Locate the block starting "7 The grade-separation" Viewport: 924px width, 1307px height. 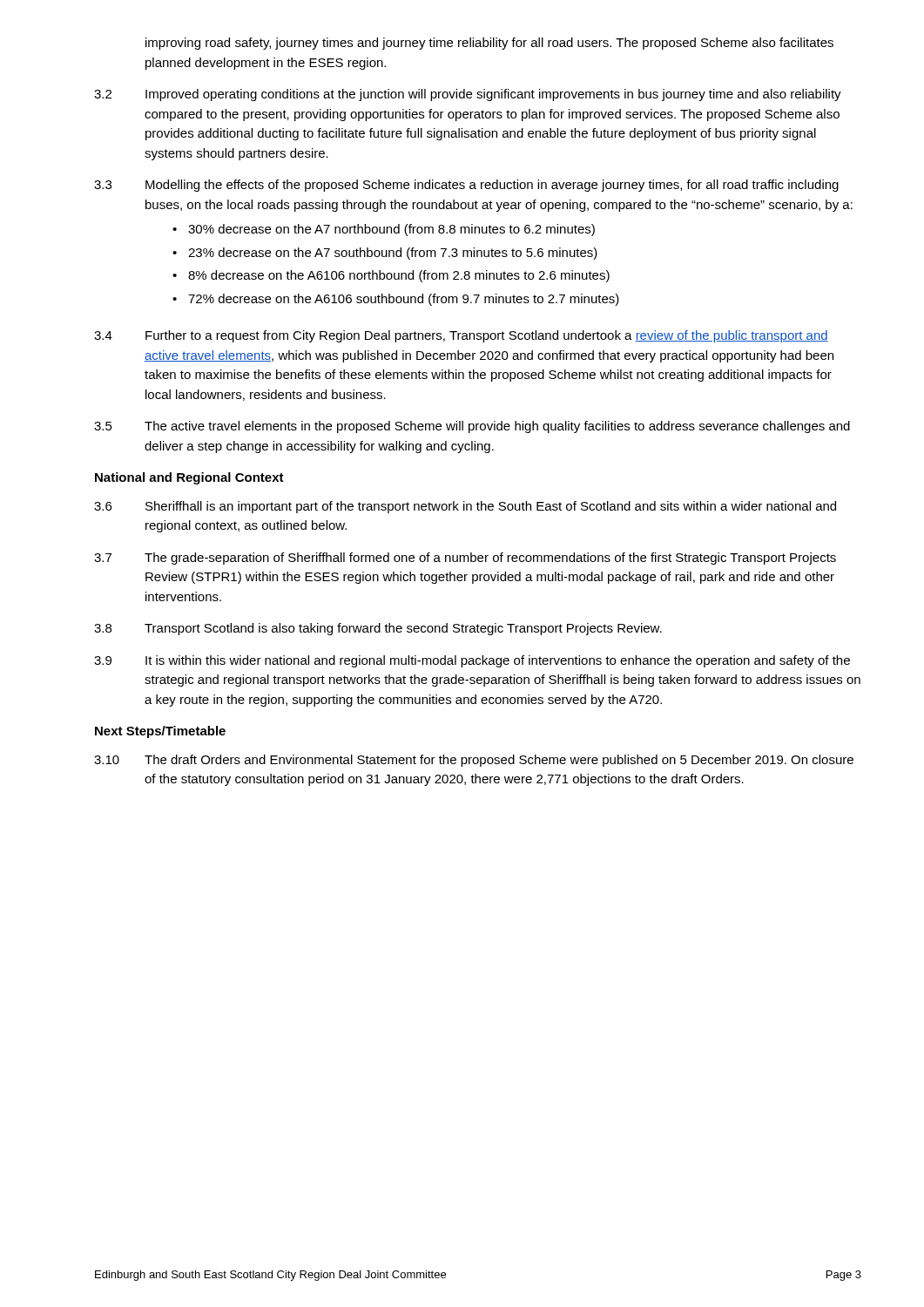(478, 577)
